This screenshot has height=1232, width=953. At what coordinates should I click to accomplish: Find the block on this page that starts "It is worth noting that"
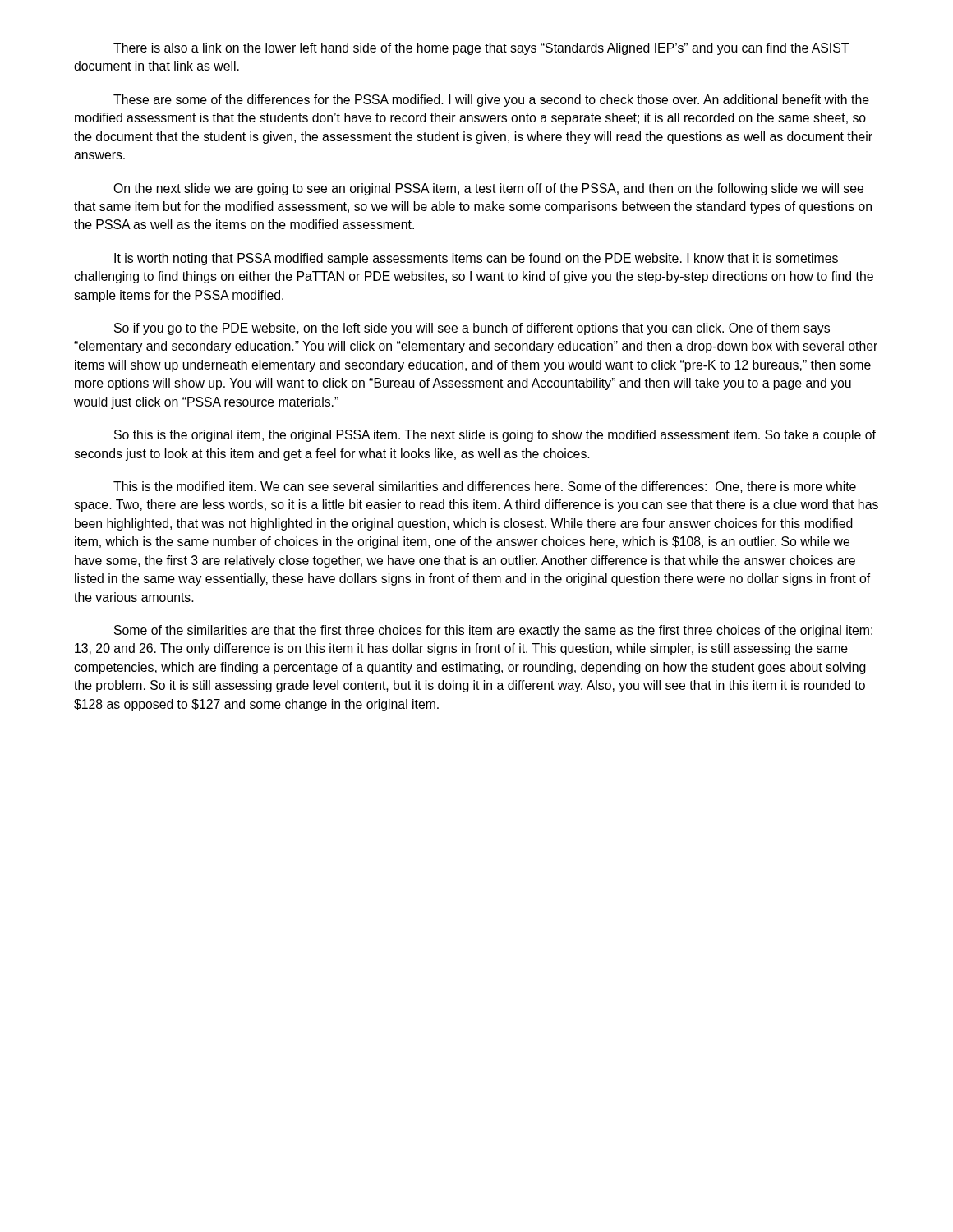474,277
